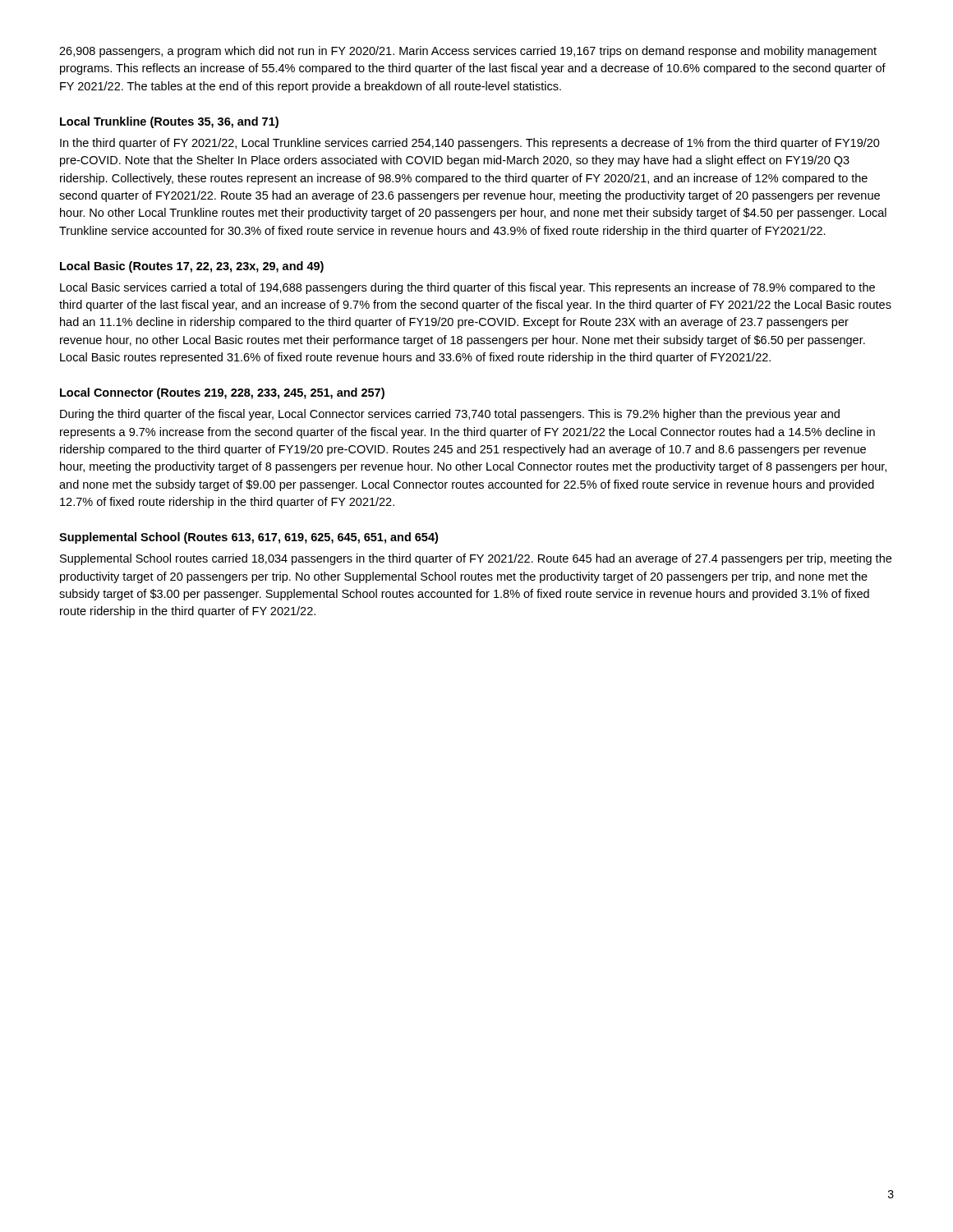The height and width of the screenshot is (1232, 953).
Task: Find the block starting "Local Connector (Routes 219, 228, 233,"
Action: pos(222,393)
